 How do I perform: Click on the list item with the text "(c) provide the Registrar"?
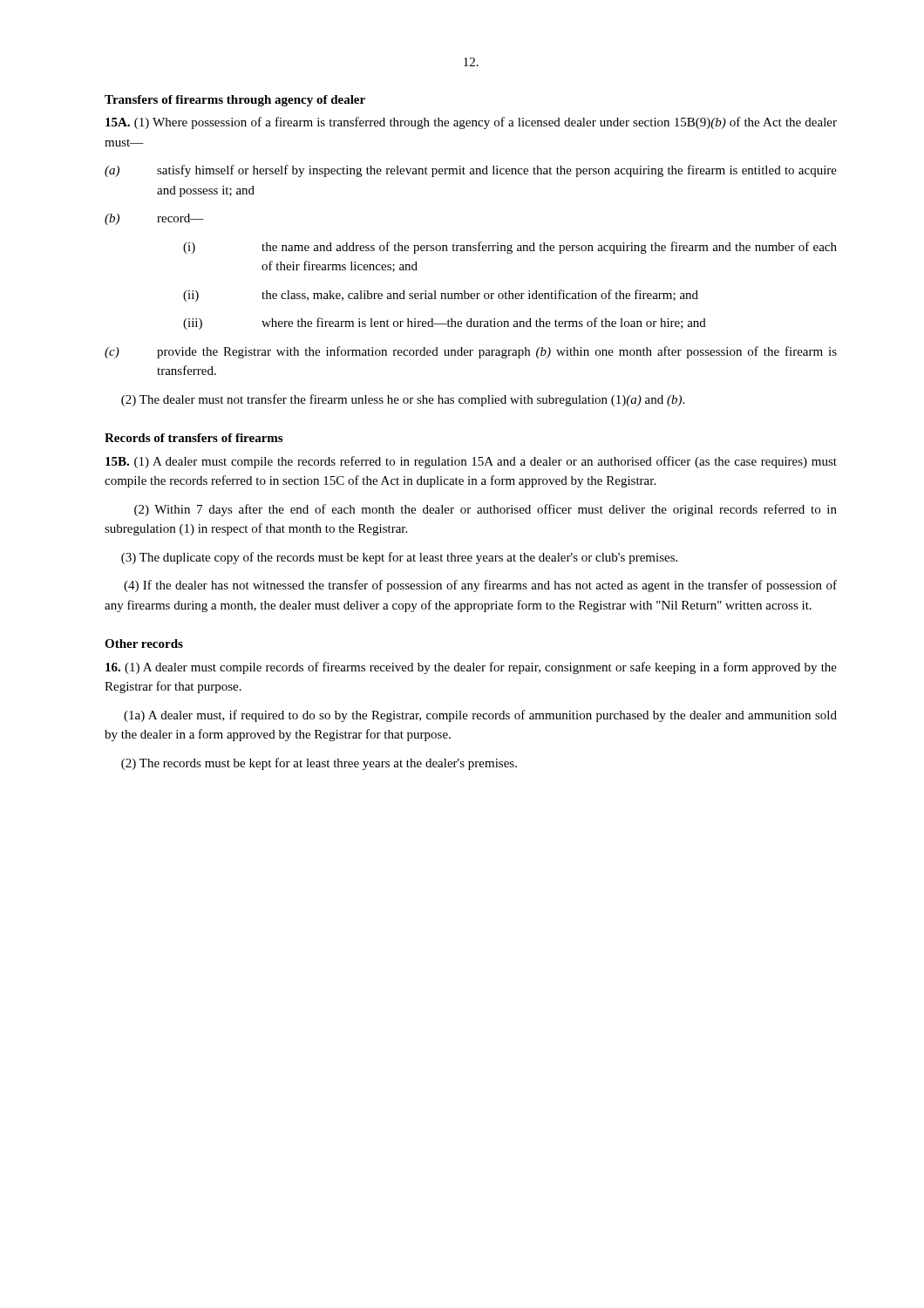tap(471, 361)
